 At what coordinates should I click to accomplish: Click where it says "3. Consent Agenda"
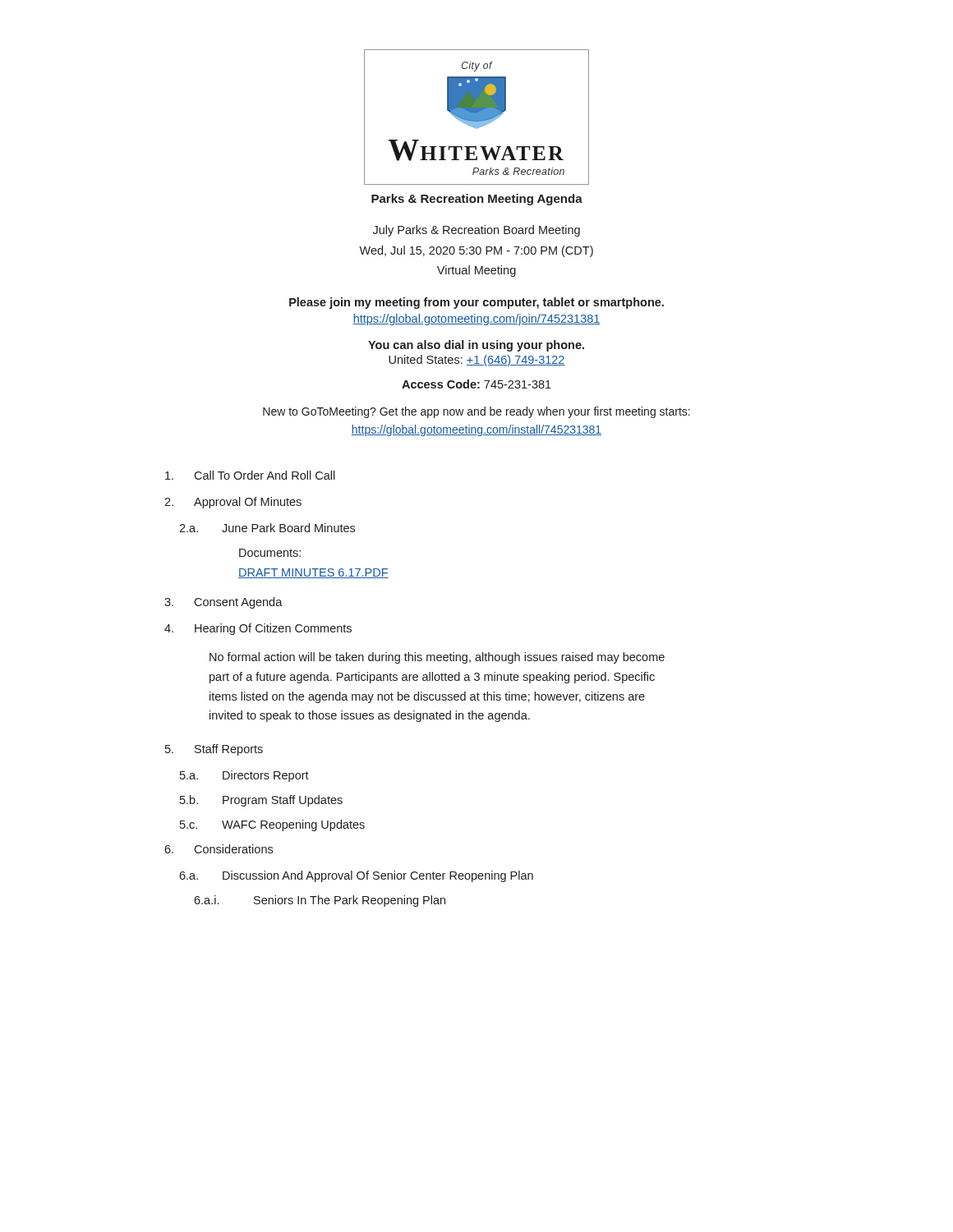point(223,603)
